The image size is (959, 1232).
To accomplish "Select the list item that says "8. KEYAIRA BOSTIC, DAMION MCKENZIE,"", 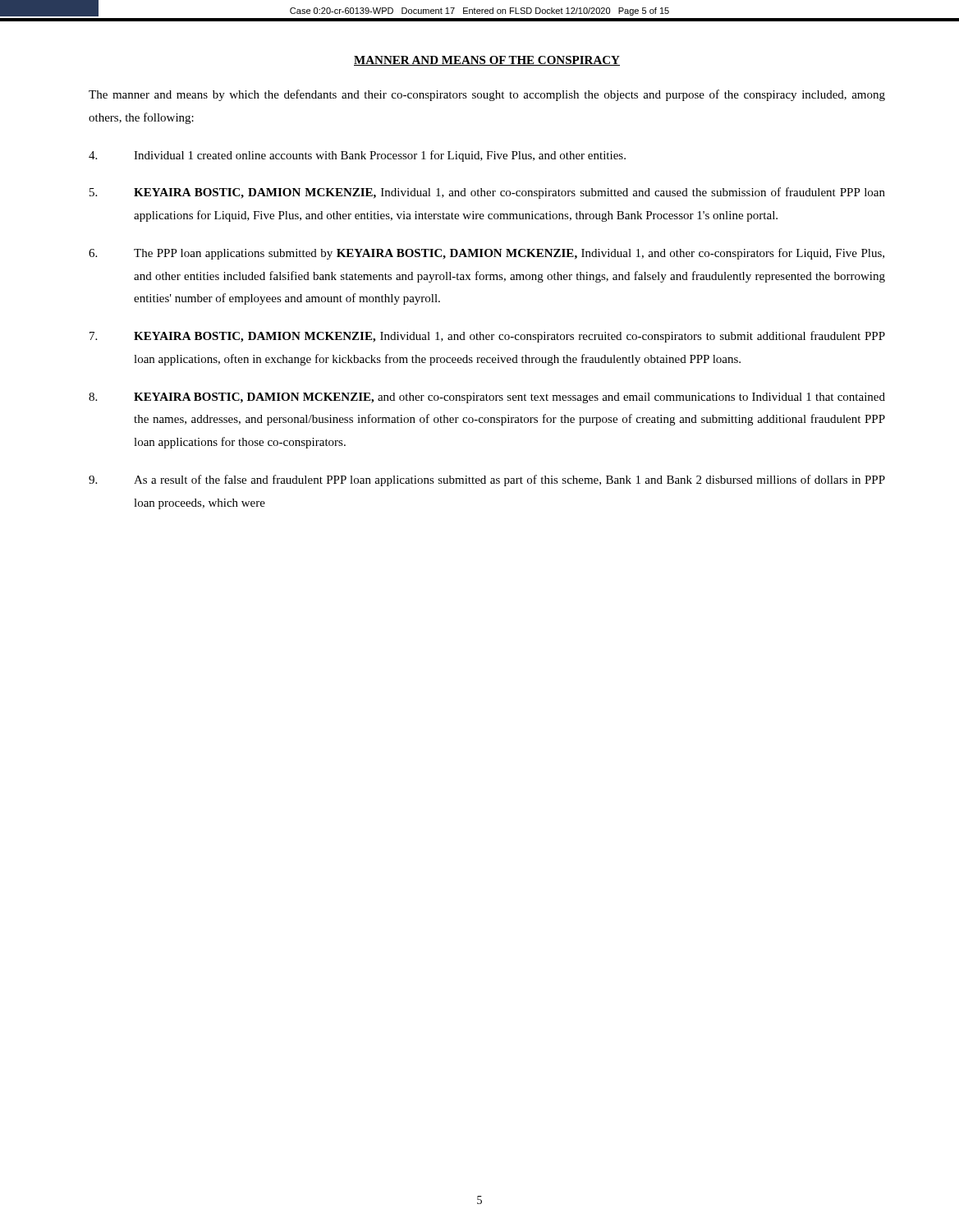I will click(487, 420).
